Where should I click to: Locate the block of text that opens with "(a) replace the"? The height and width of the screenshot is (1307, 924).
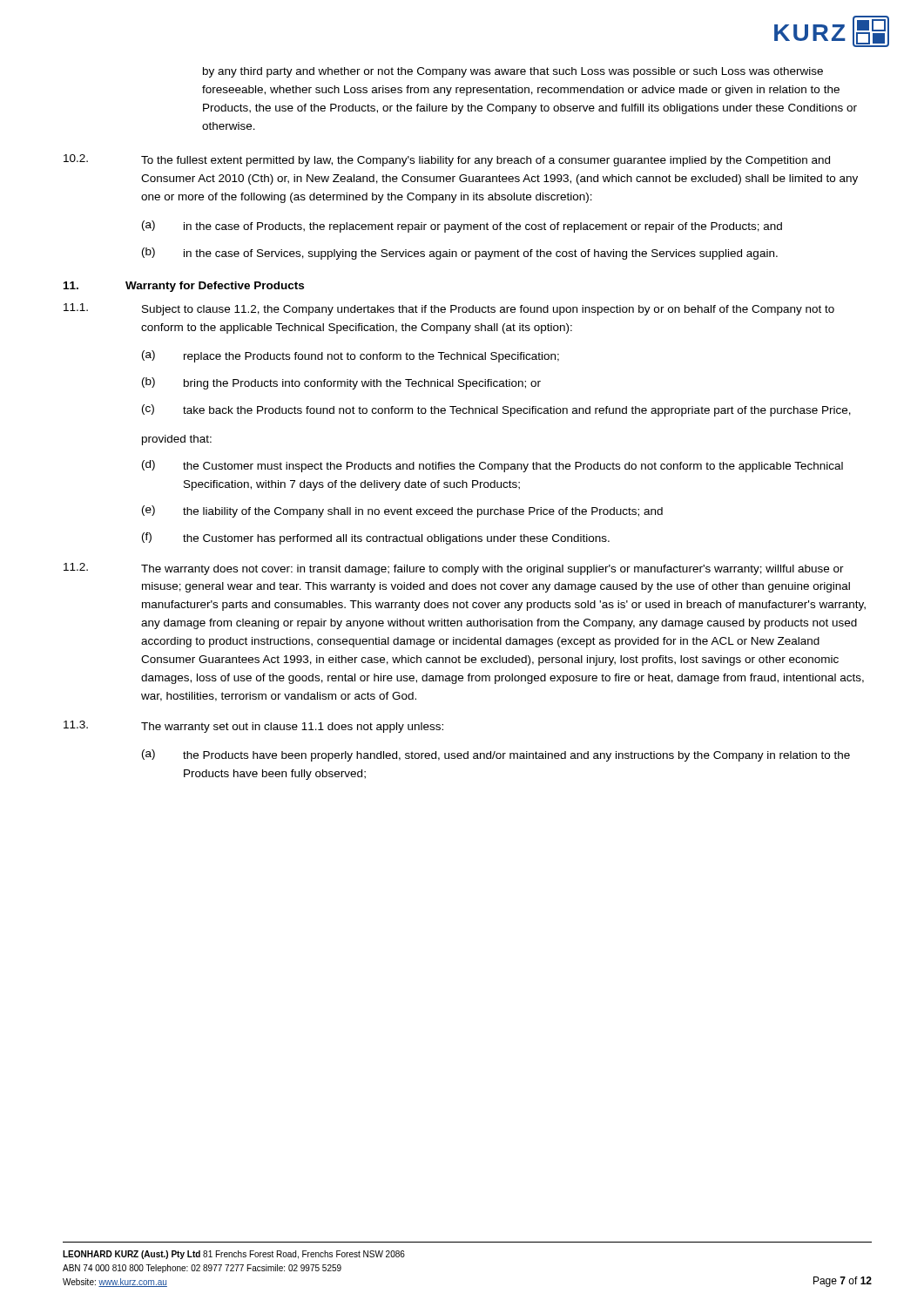(506, 357)
